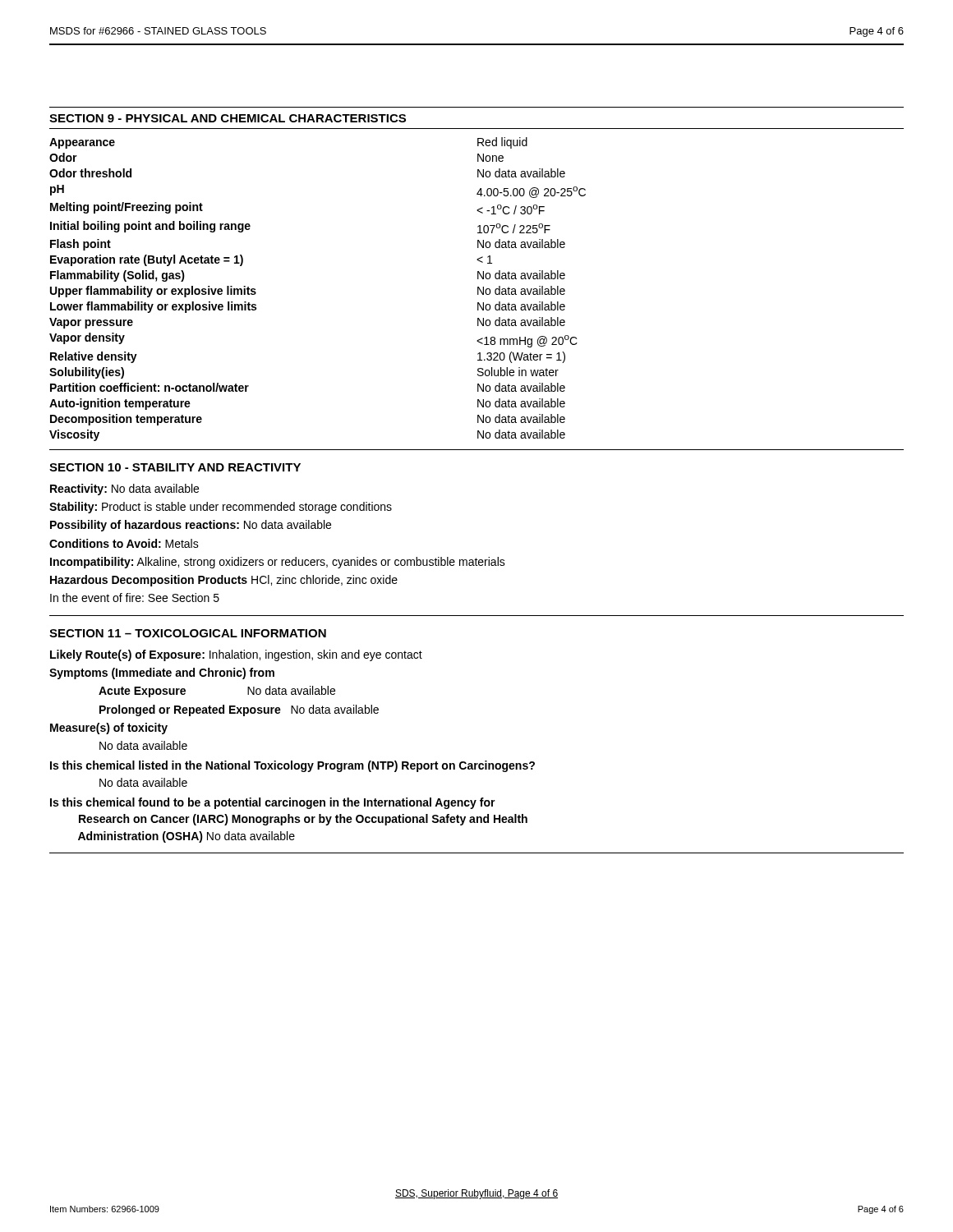This screenshot has width=953, height=1232.
Task: Locate the text "Reactivity: No data available"
Action: pos(124,488)
